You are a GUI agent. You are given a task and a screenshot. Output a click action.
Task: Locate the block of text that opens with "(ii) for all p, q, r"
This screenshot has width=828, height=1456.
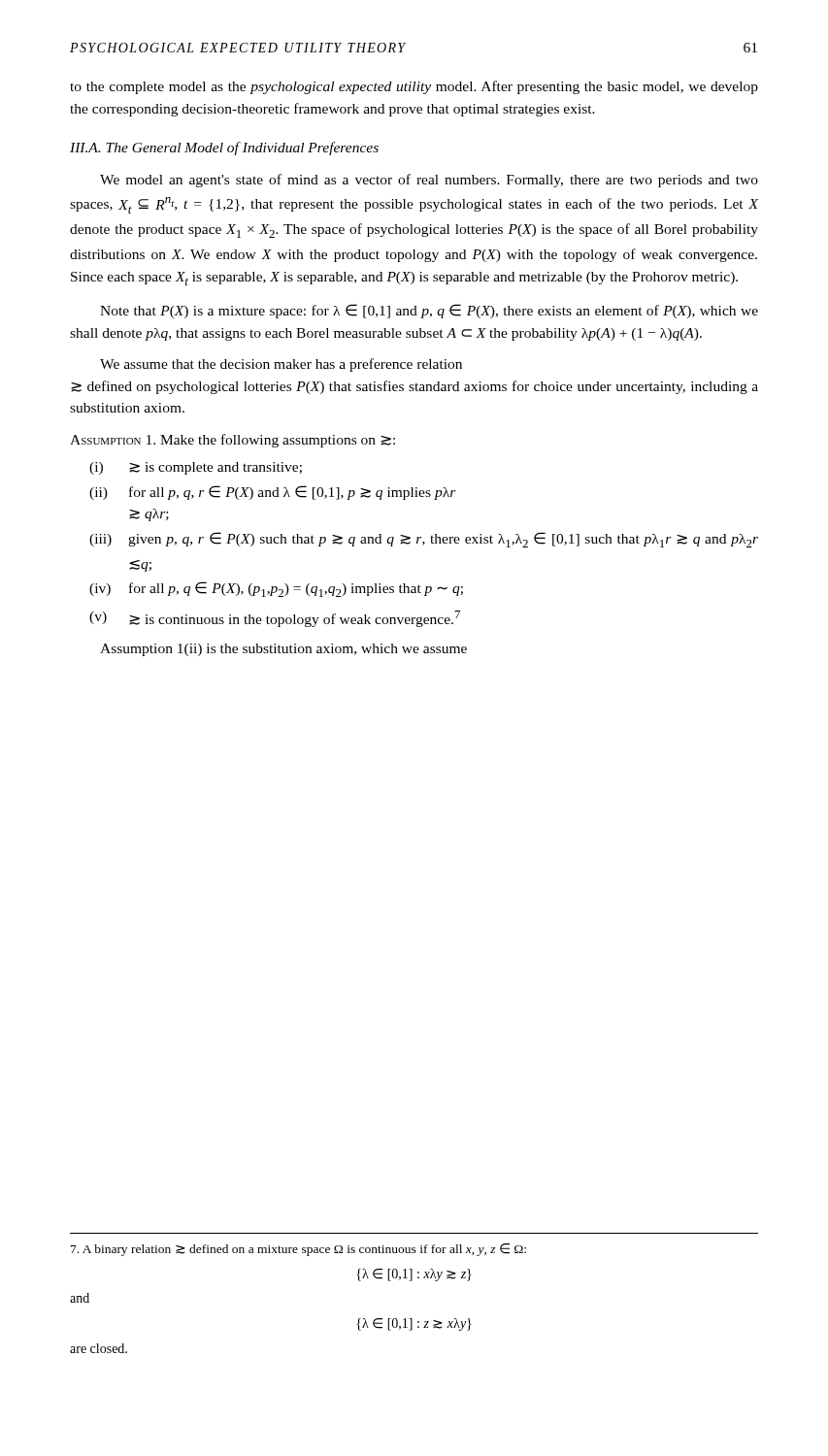pyautogui.click(x=424, y=503)
